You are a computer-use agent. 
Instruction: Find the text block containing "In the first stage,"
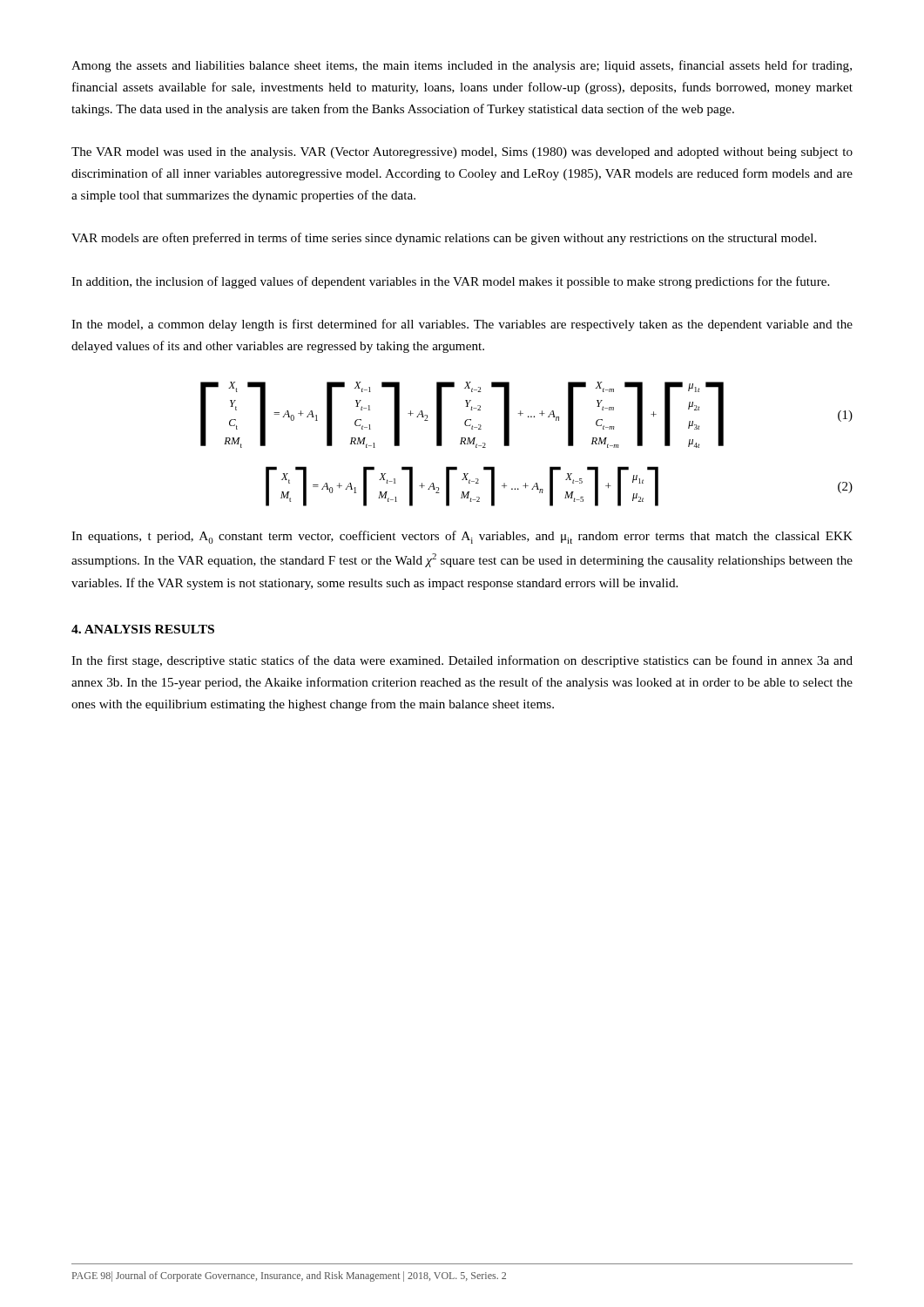(x=462, y=682)
